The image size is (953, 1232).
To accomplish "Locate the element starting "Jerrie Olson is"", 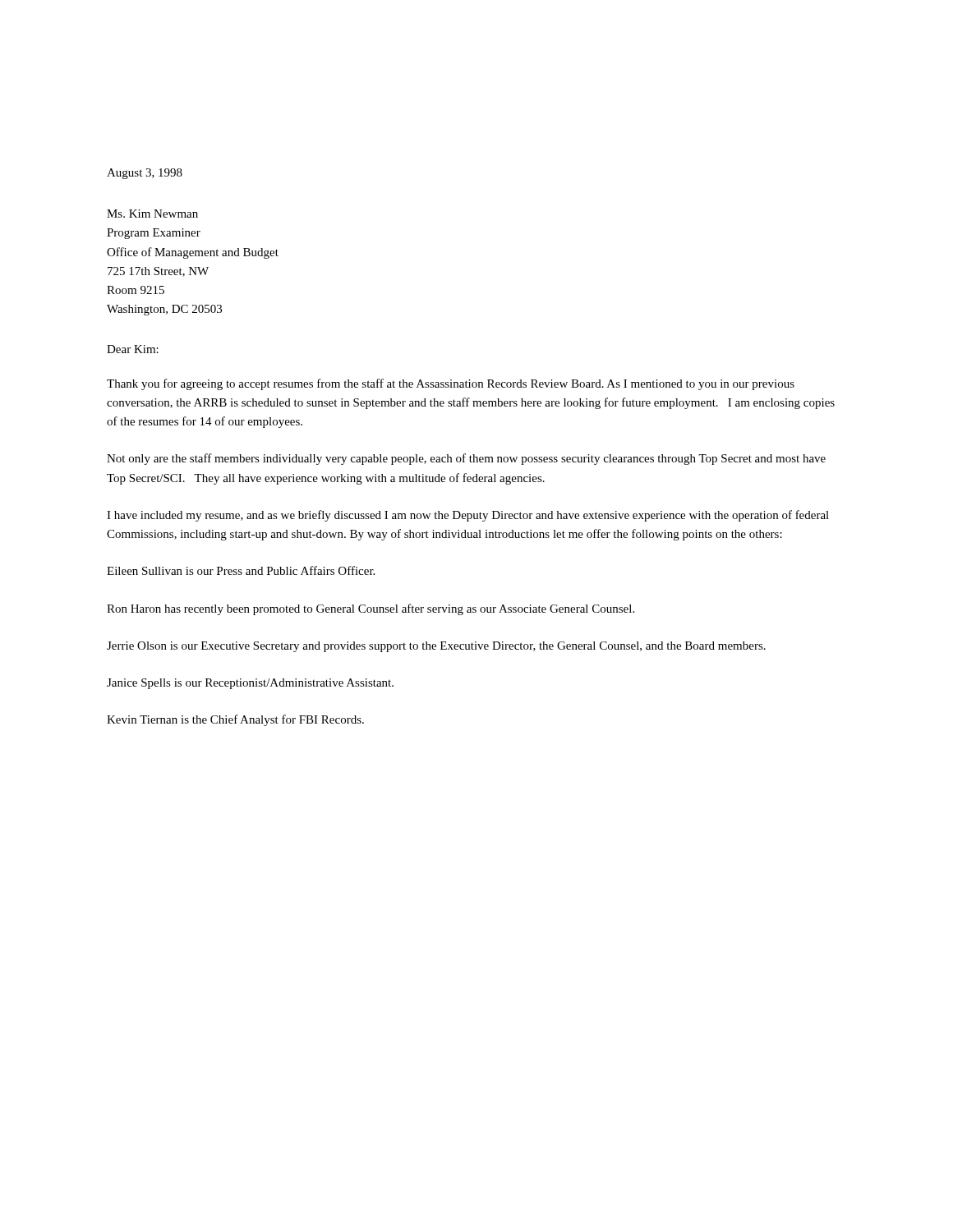I will pyautogui.click(x=436, y=645).
